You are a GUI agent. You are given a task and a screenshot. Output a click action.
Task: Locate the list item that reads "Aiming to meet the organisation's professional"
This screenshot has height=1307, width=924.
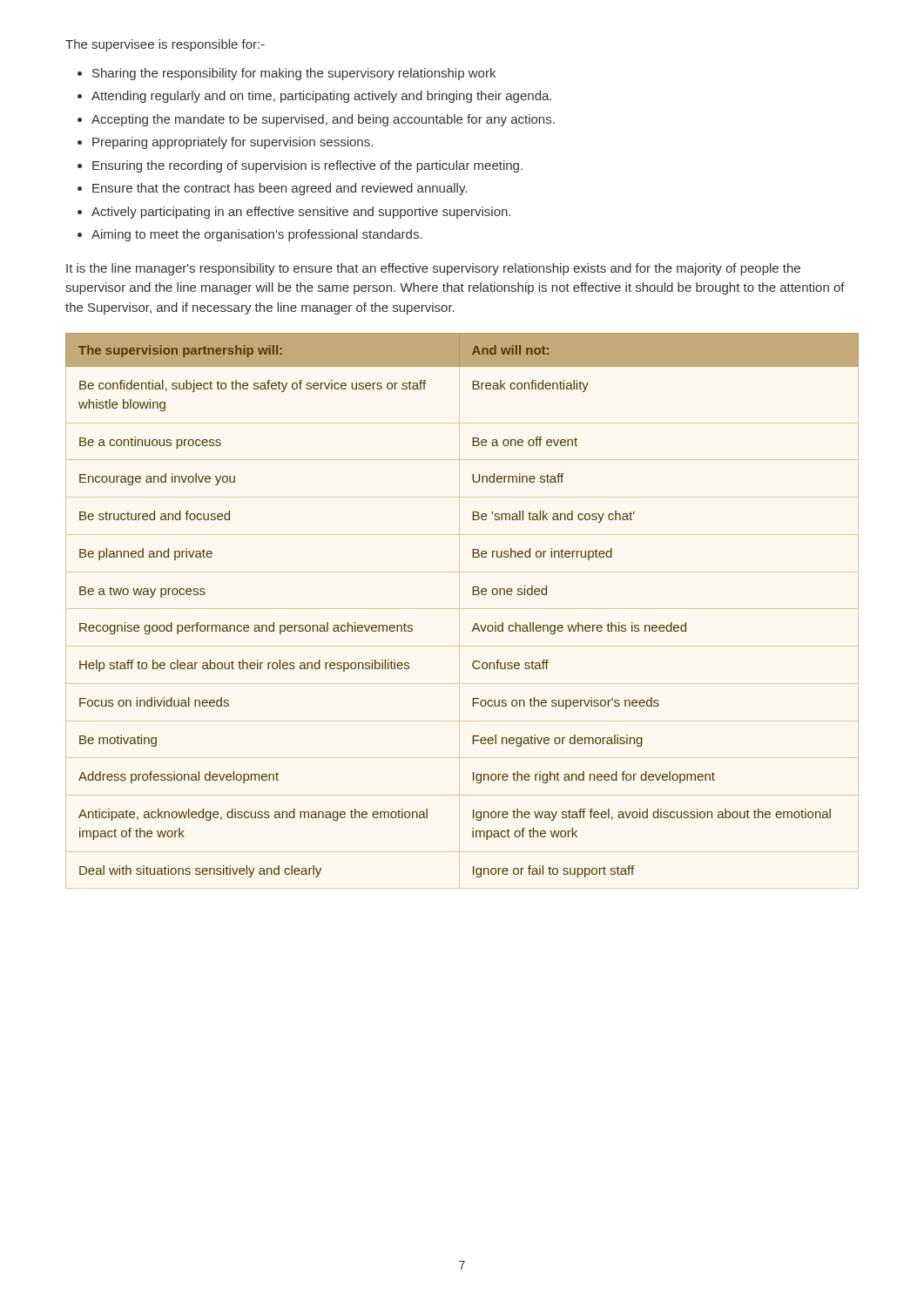coord(257,234)
